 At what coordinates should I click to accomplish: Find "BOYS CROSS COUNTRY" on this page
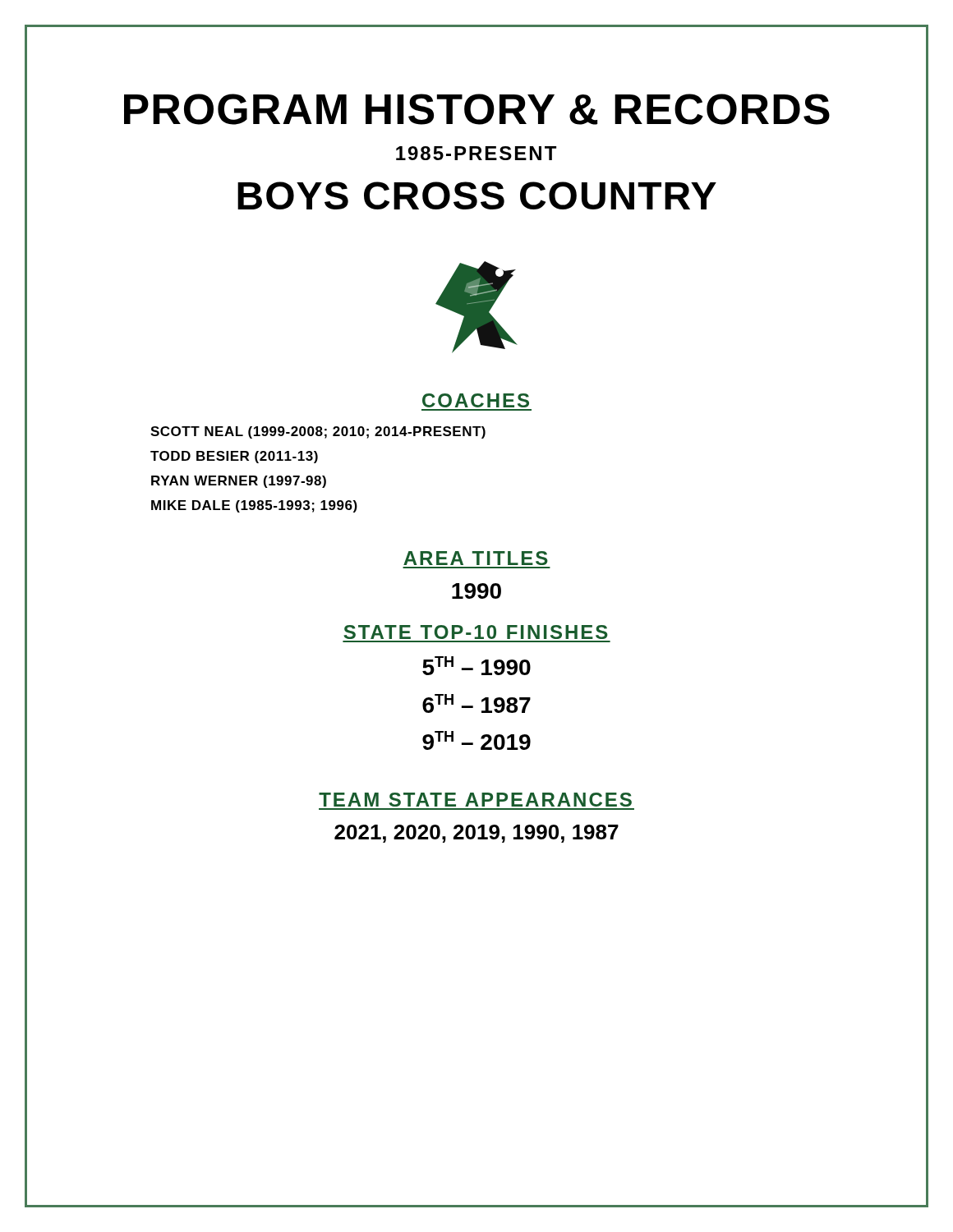[x=476, y=196]
